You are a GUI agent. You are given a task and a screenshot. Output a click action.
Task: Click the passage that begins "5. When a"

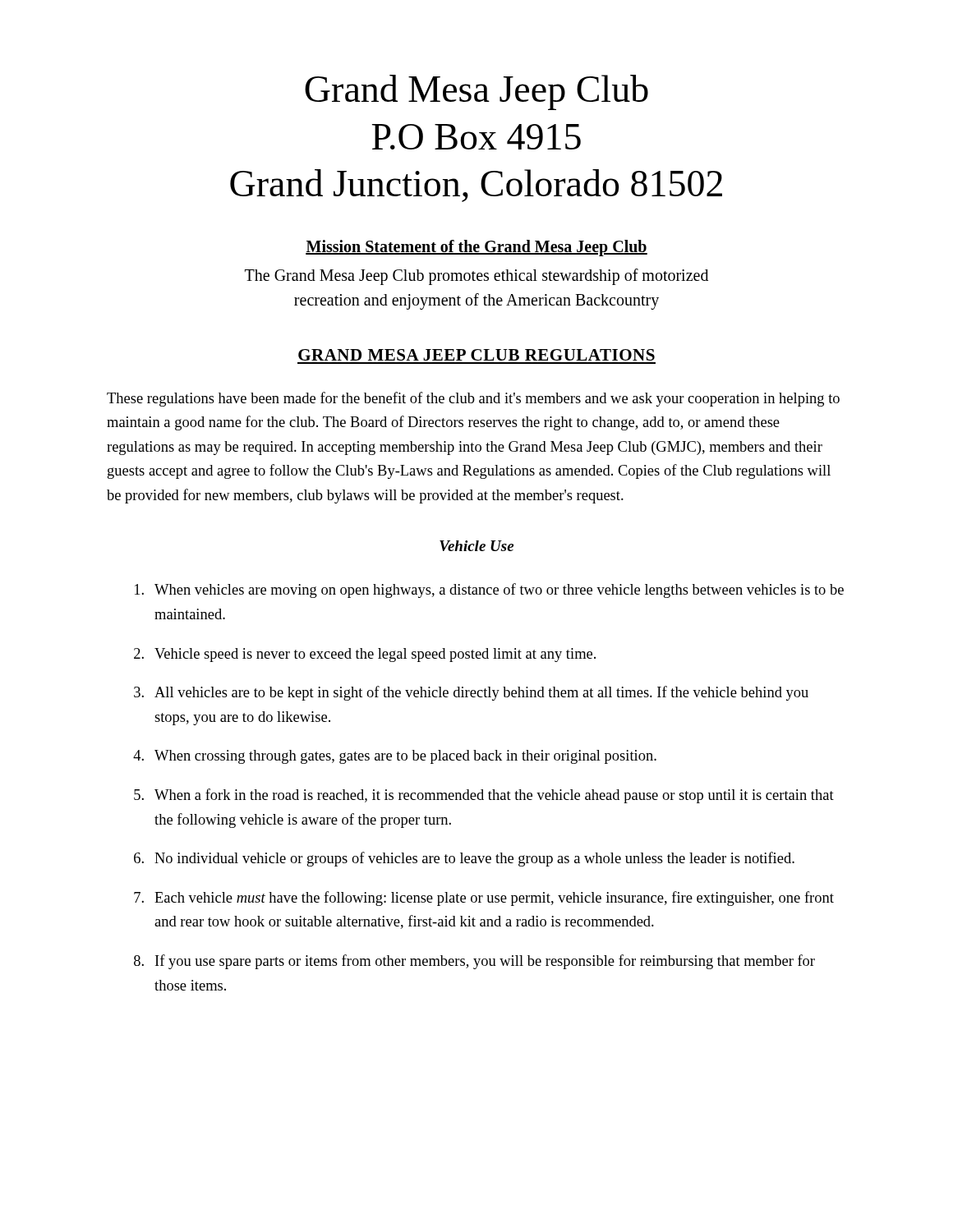tap(476, 808)
